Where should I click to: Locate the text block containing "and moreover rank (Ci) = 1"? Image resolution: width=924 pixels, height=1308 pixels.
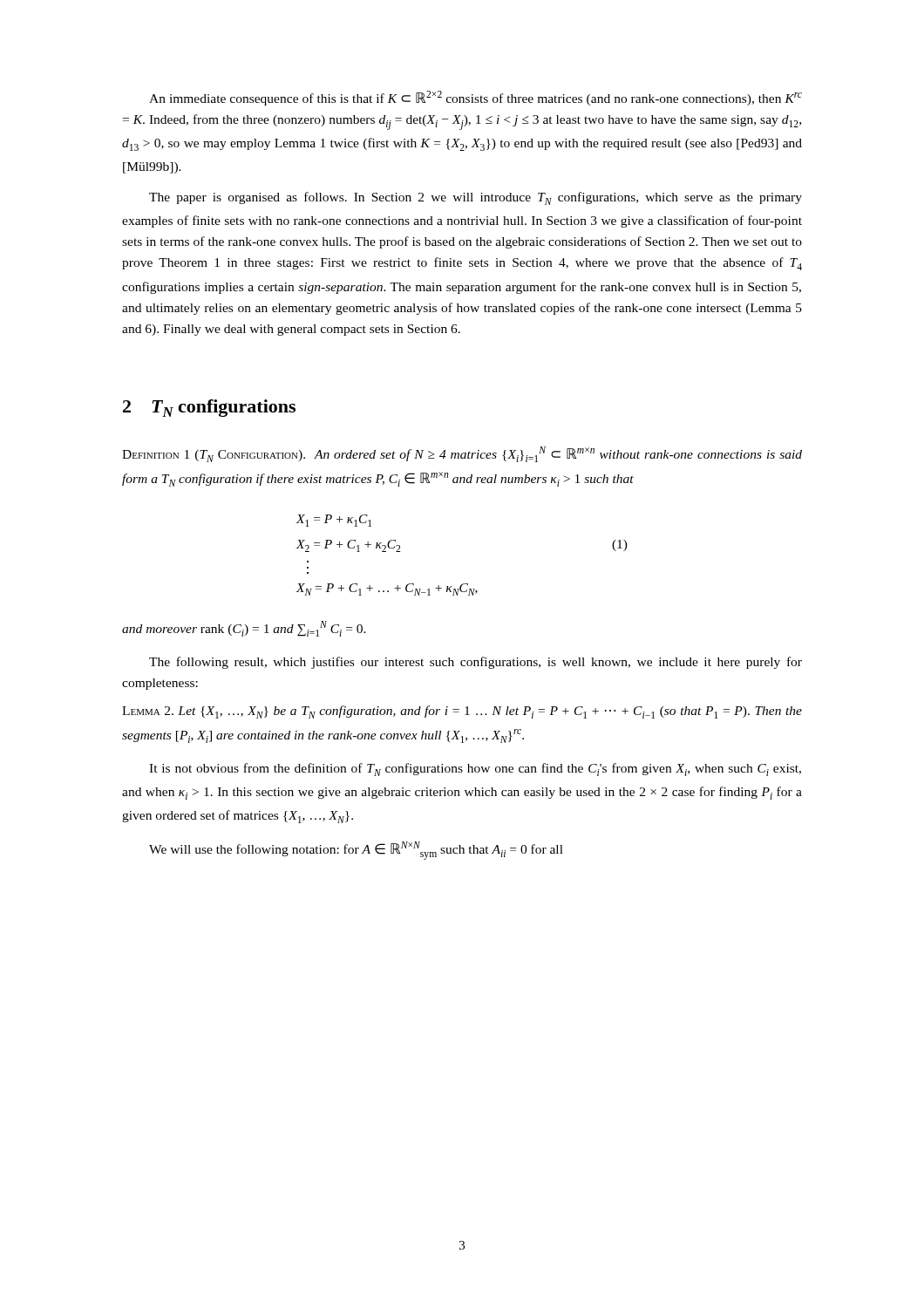point(244,629)
